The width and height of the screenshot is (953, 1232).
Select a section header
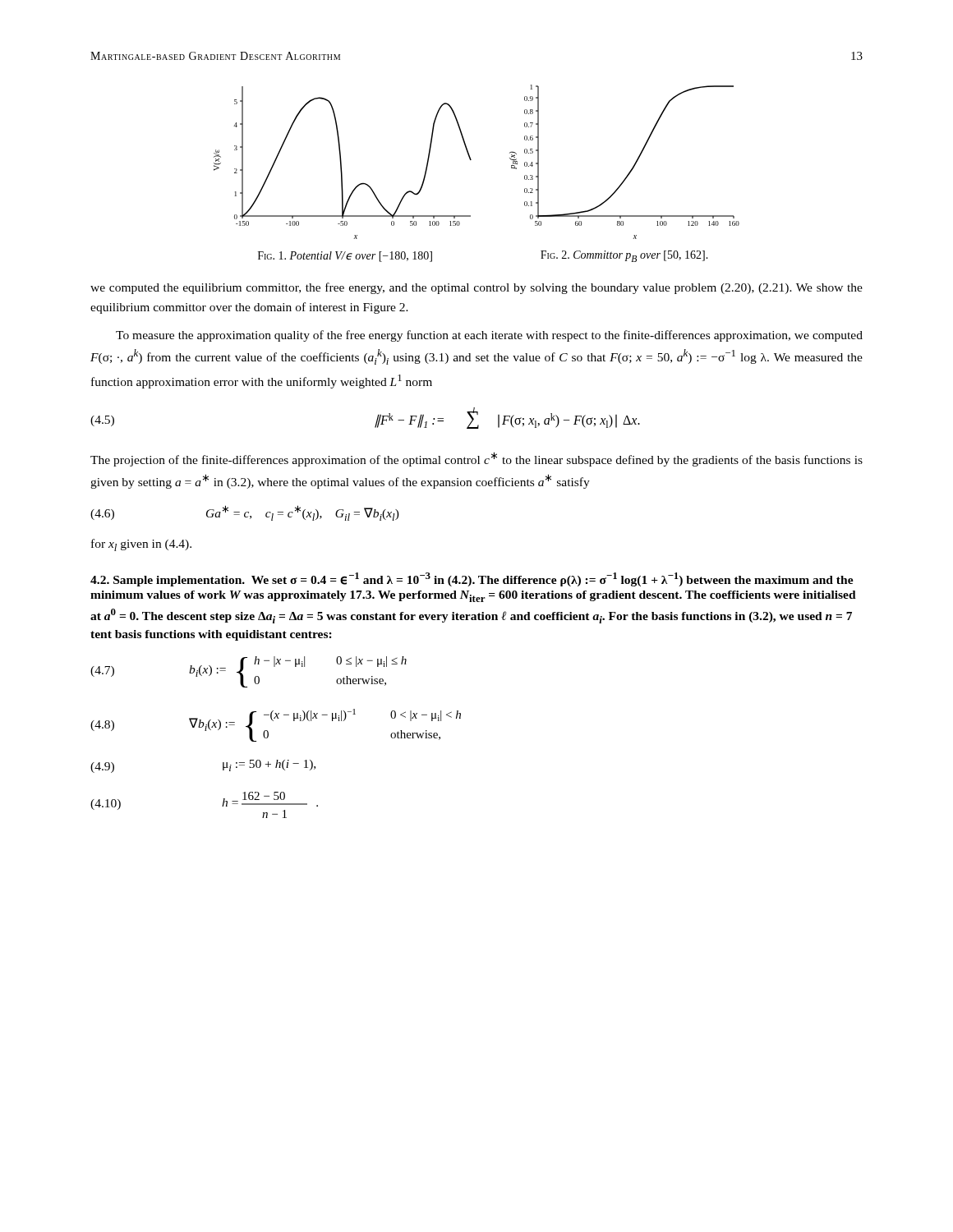473,605
